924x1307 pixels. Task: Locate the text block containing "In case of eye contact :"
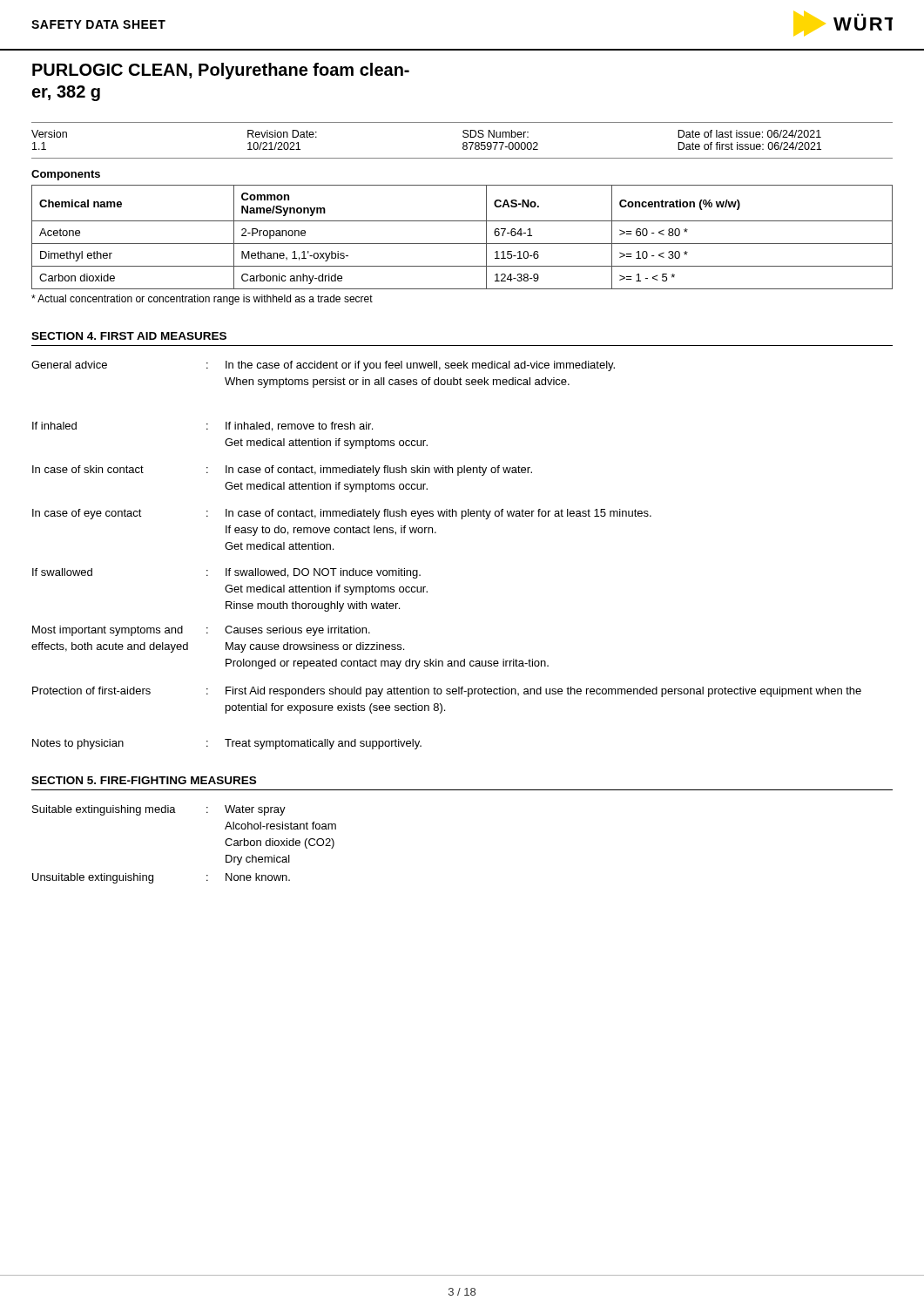pos(462,530)
